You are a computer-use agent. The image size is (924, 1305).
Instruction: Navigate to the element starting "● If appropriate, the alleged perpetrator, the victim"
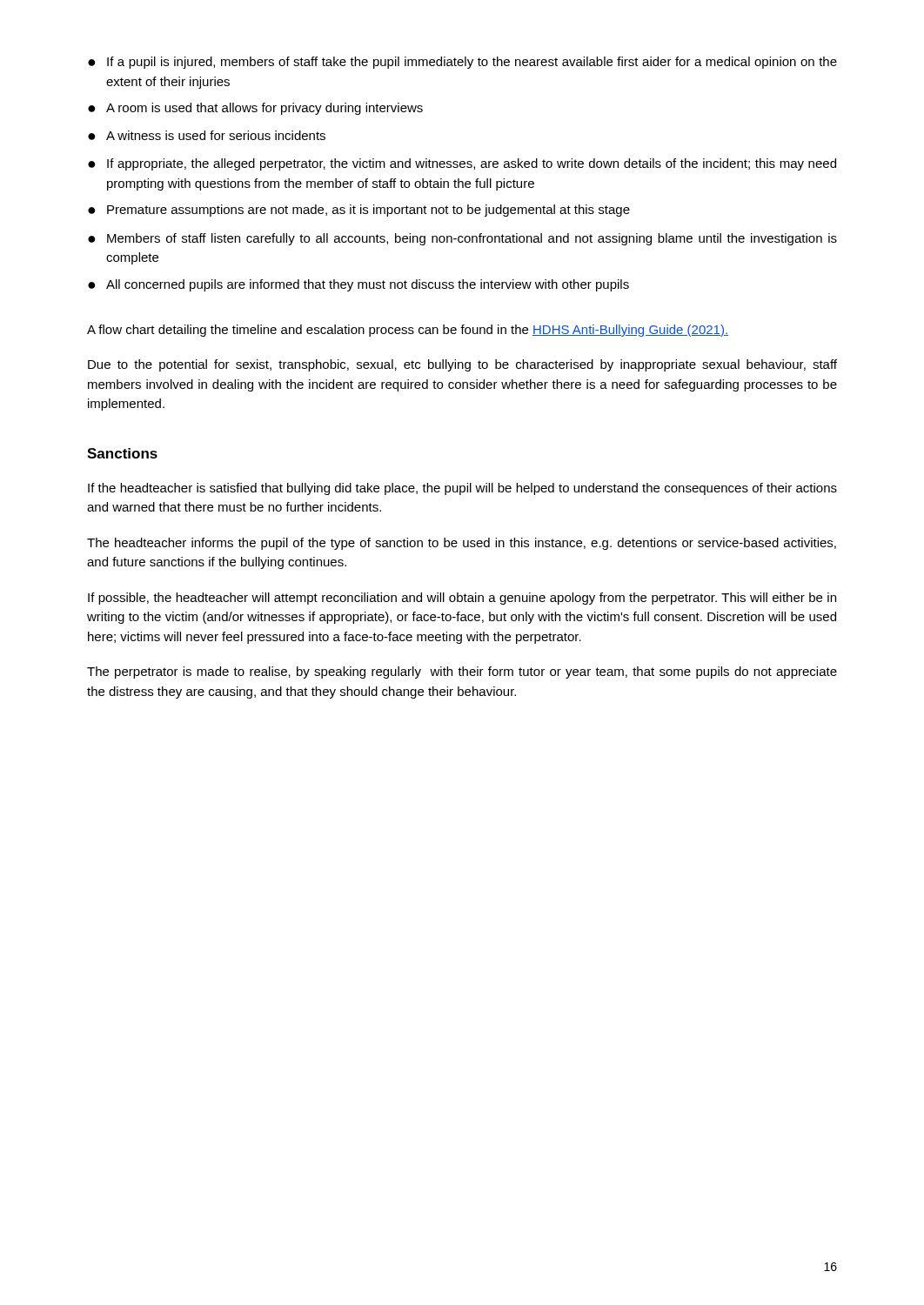(462, 174)
